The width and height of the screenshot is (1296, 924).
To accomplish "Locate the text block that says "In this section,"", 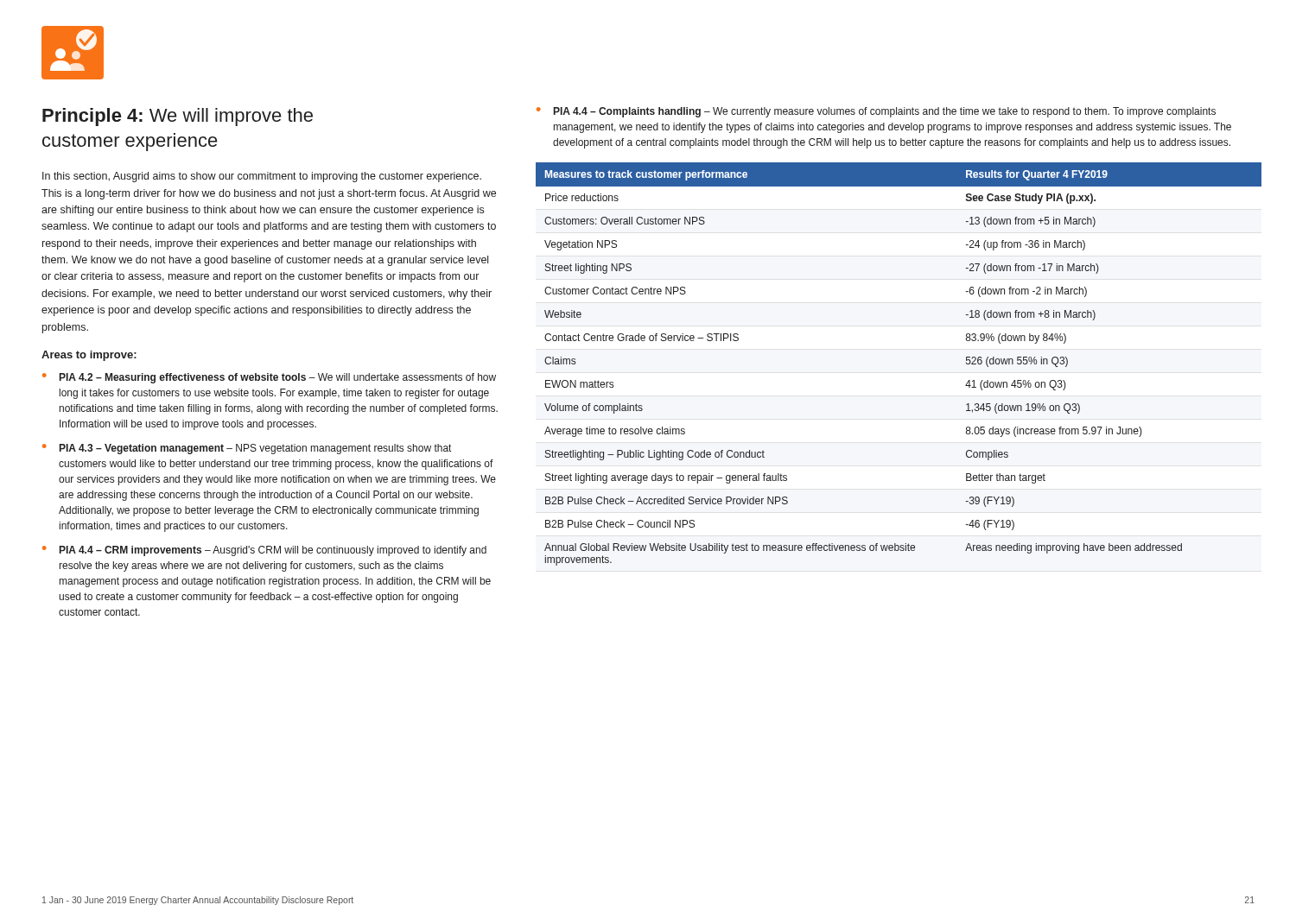I will click(x=269, y=252).
